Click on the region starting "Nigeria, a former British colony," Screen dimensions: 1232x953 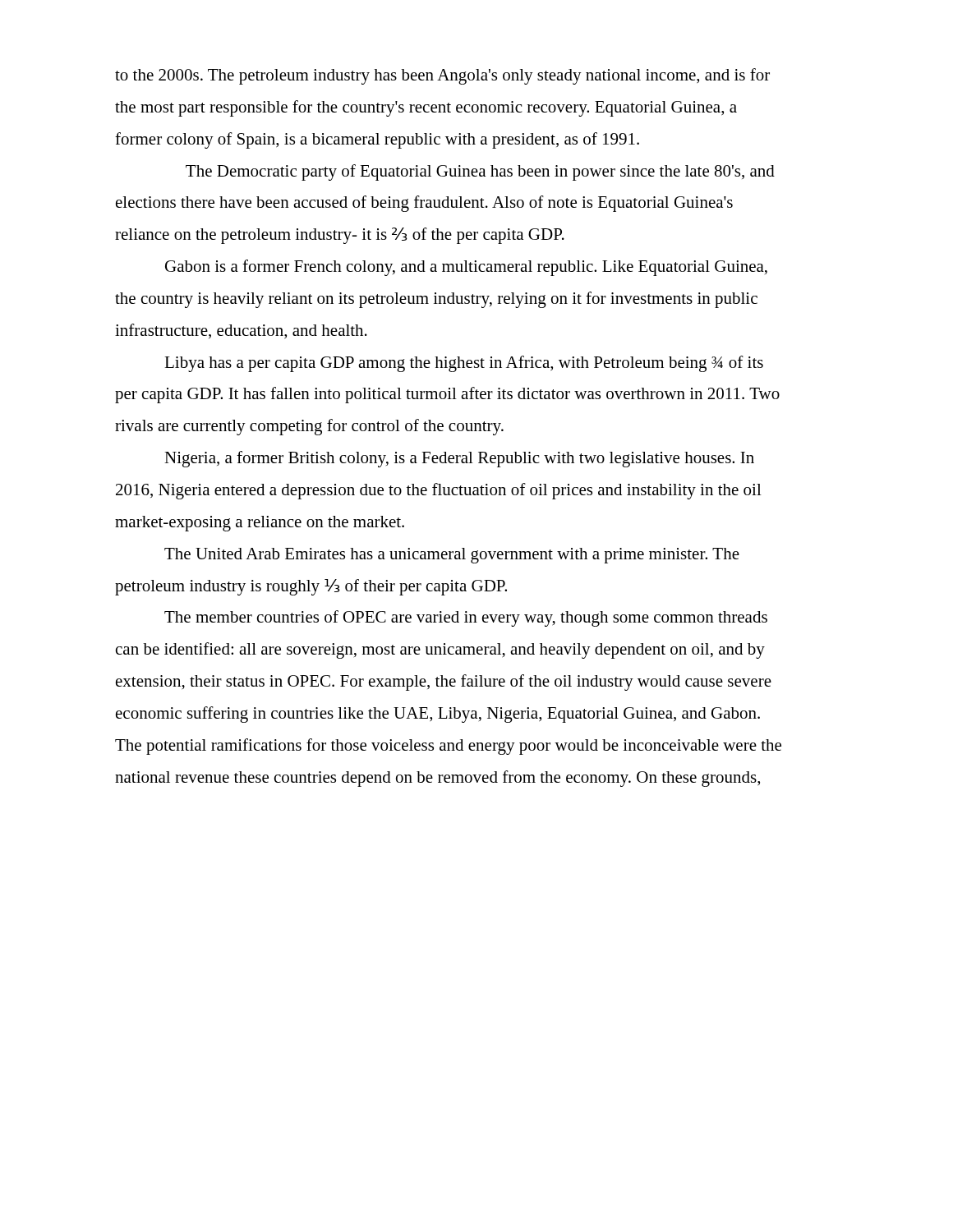476,490
